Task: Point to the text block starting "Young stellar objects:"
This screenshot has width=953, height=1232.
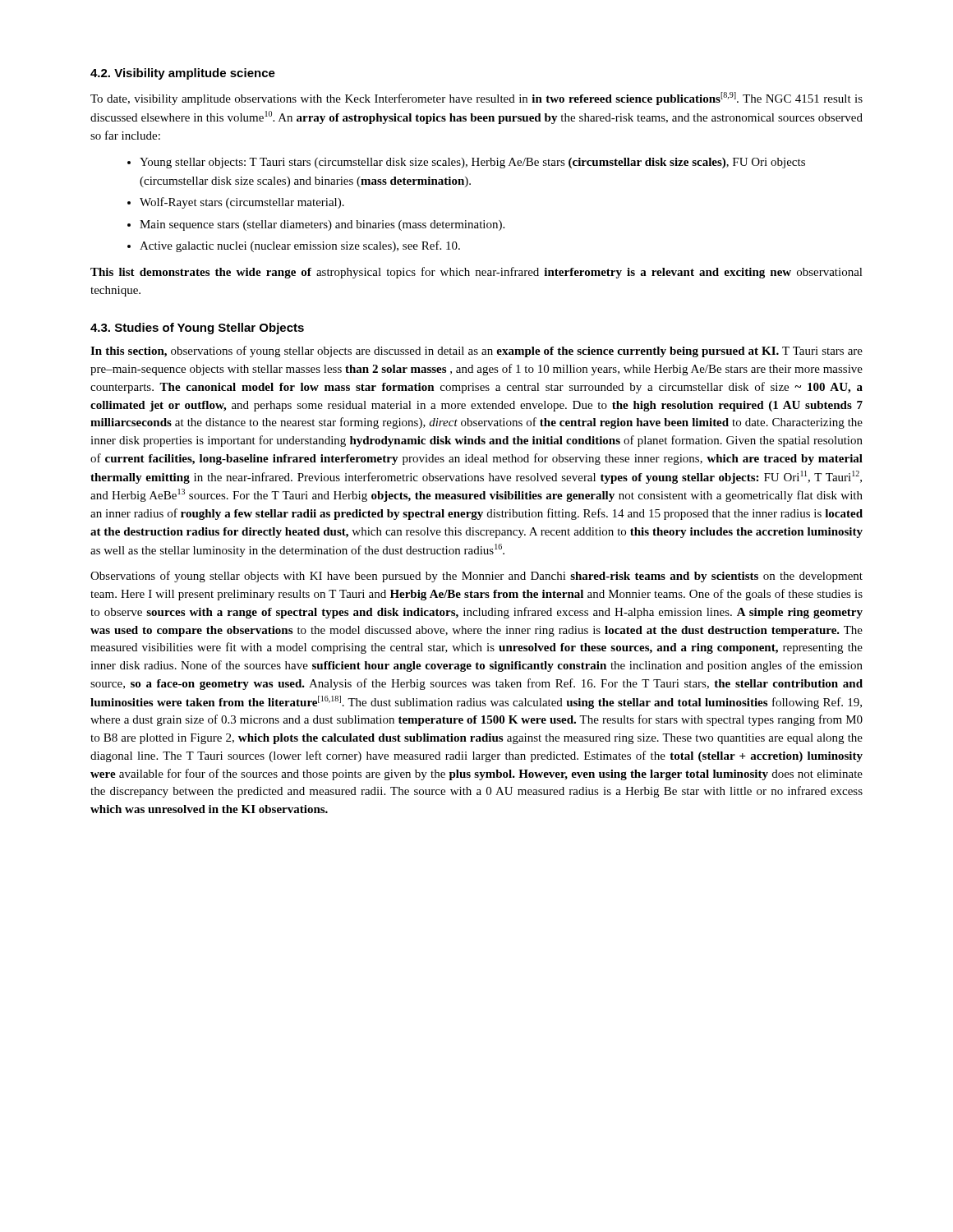Action: 473,171
